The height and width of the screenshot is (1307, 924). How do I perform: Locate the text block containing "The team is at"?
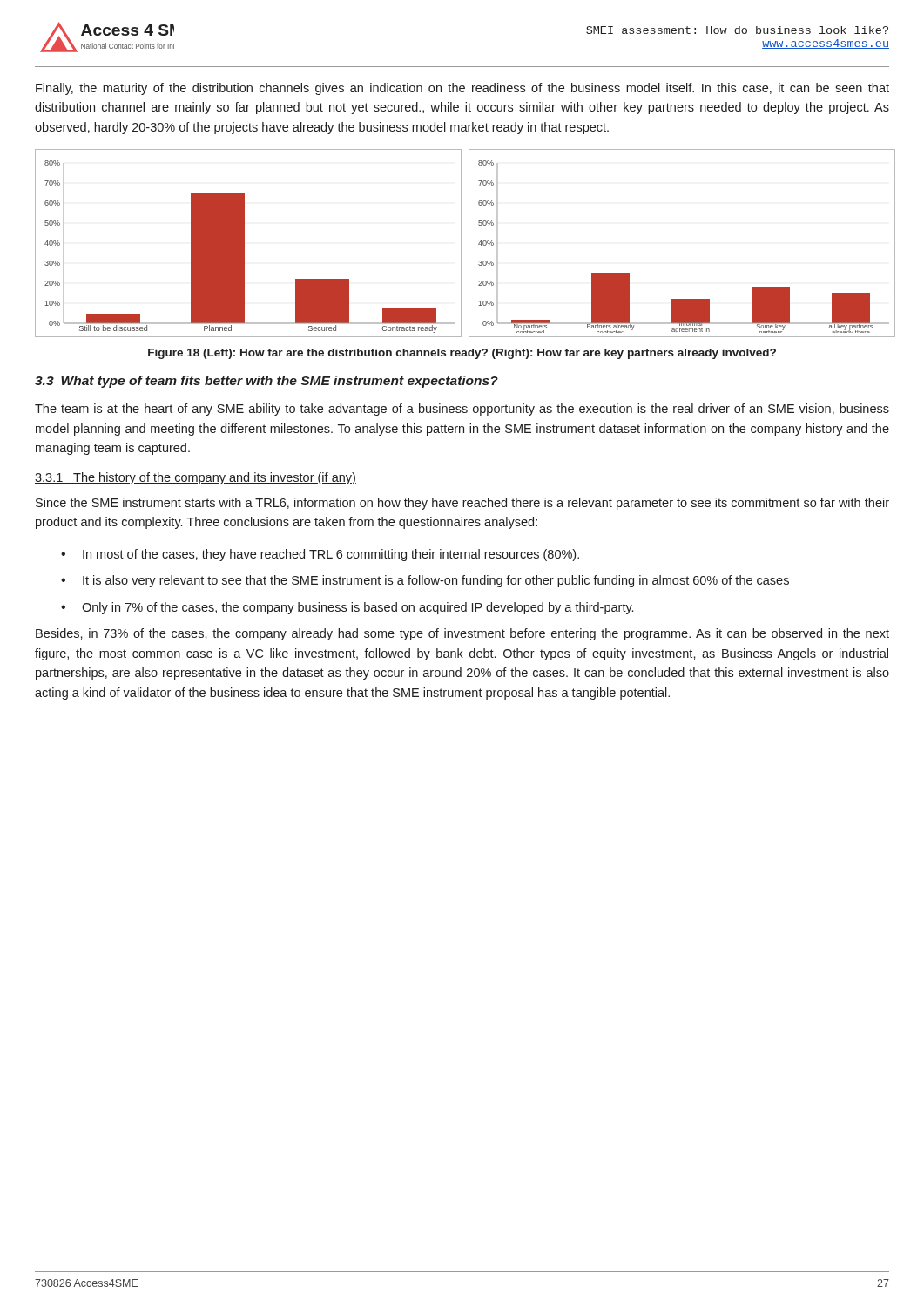pos(462,429)
